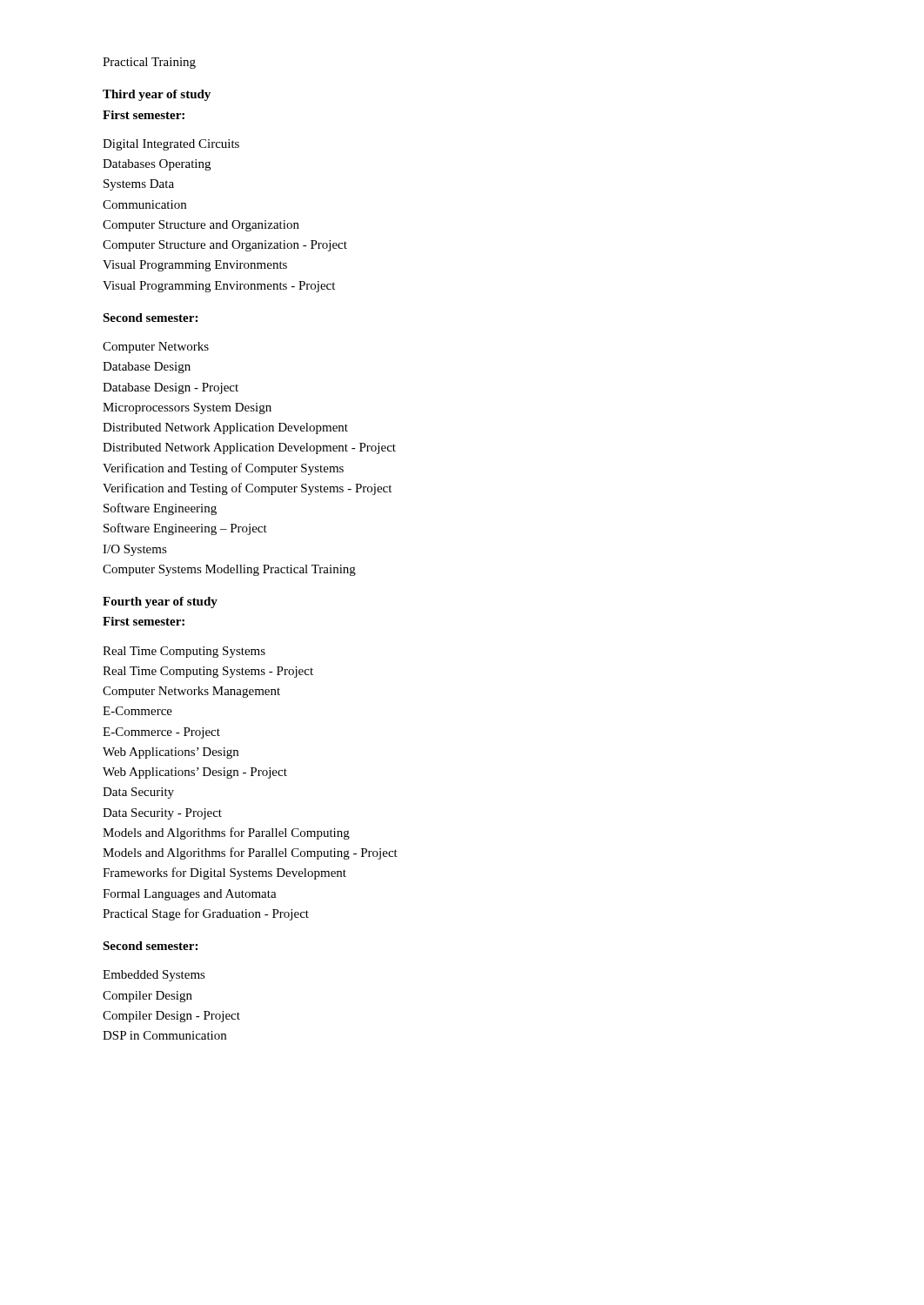Select the text starting "Digital Integrated Circuits"

point(171,143)
